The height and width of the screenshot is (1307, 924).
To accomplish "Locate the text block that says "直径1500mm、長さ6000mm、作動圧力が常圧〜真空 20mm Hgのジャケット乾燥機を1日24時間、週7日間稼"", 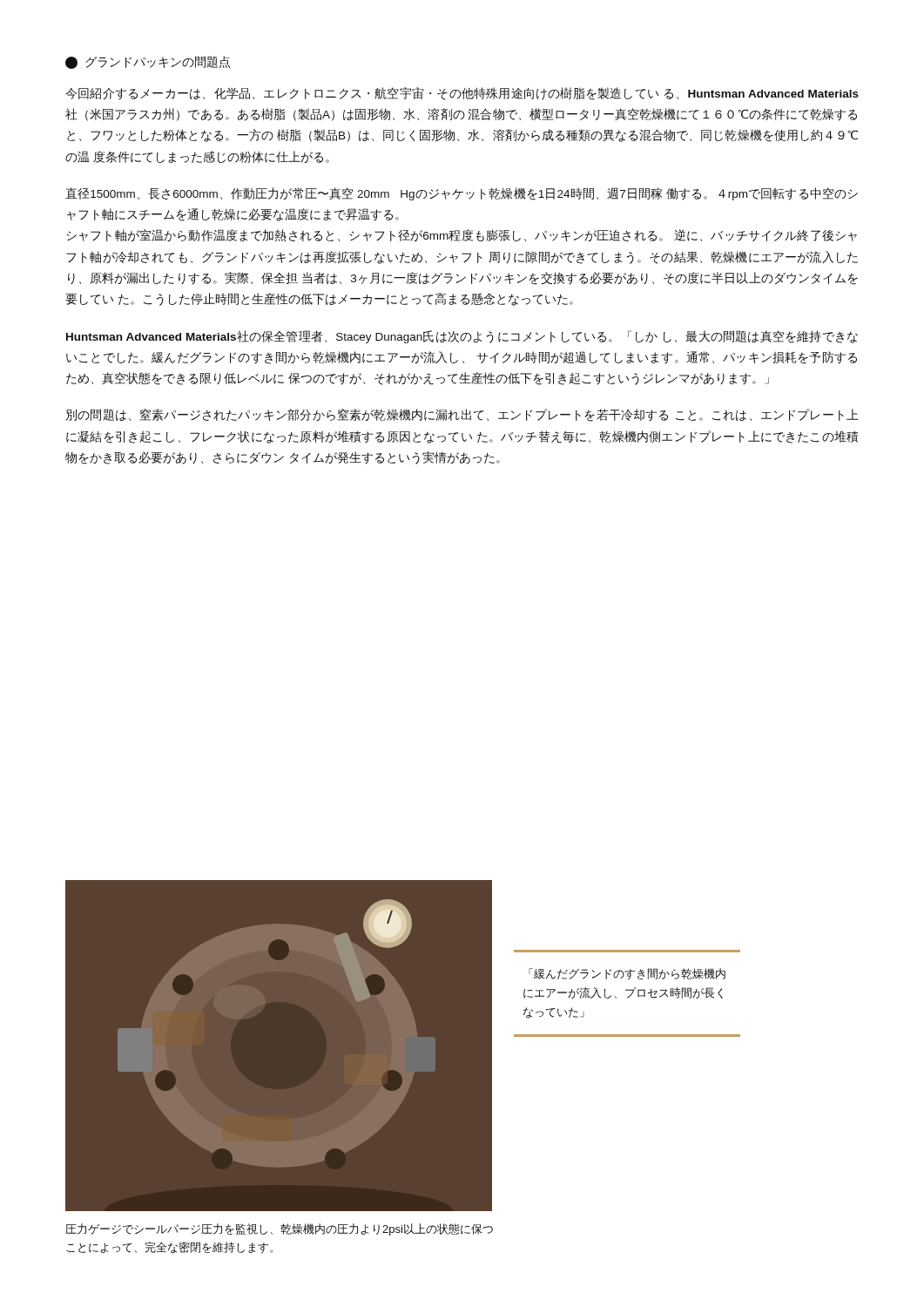I will tap(462, 247).
